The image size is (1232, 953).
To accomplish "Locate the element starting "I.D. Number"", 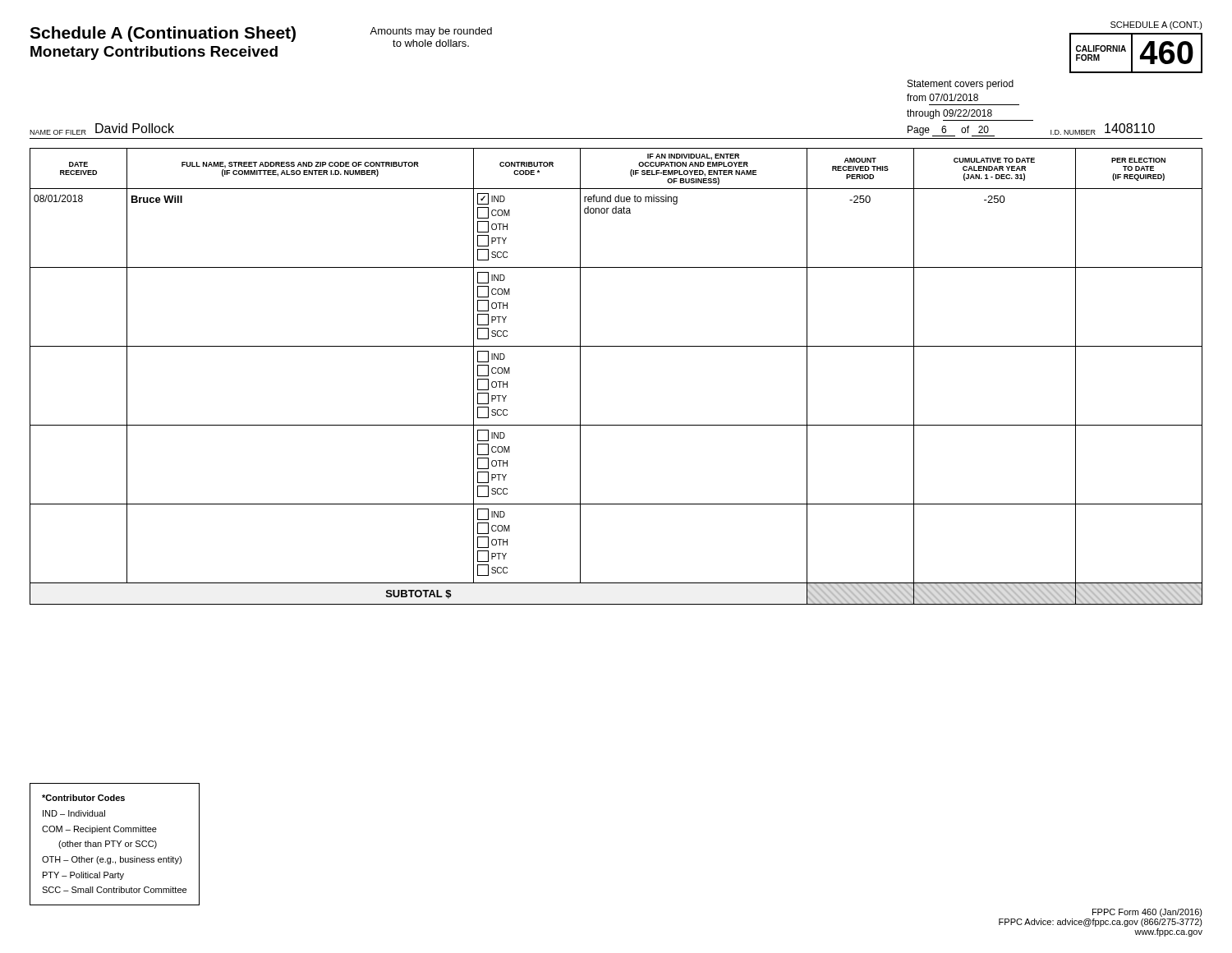I will pyautogui.click(x=1073, y=132).
